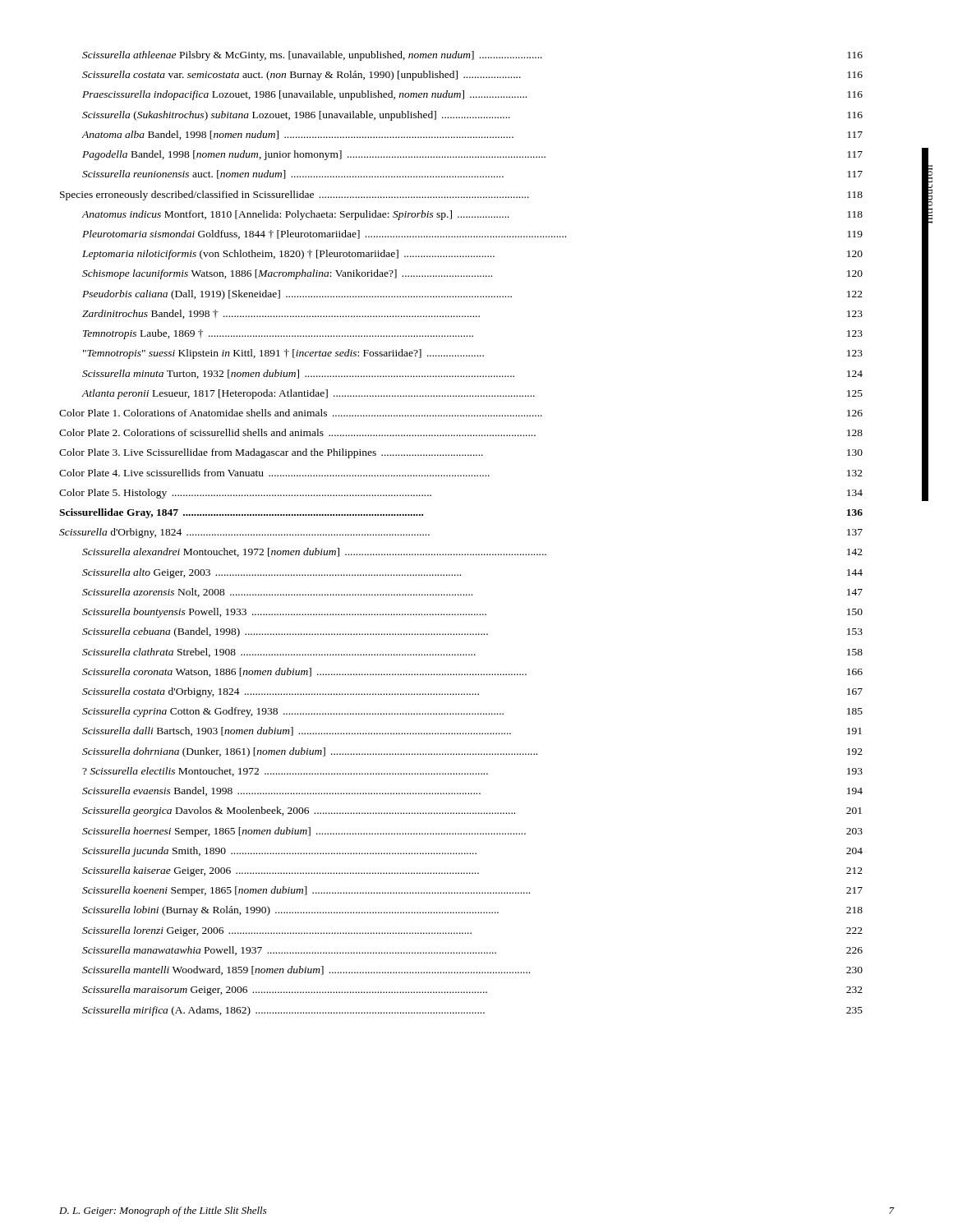This screenshot has width=953, height=1232.
Task: Find the list item with the text "Pagodella Bandel, 1998 [nomen nudum, junior homonym]"
Action: [x=461, y=155]
